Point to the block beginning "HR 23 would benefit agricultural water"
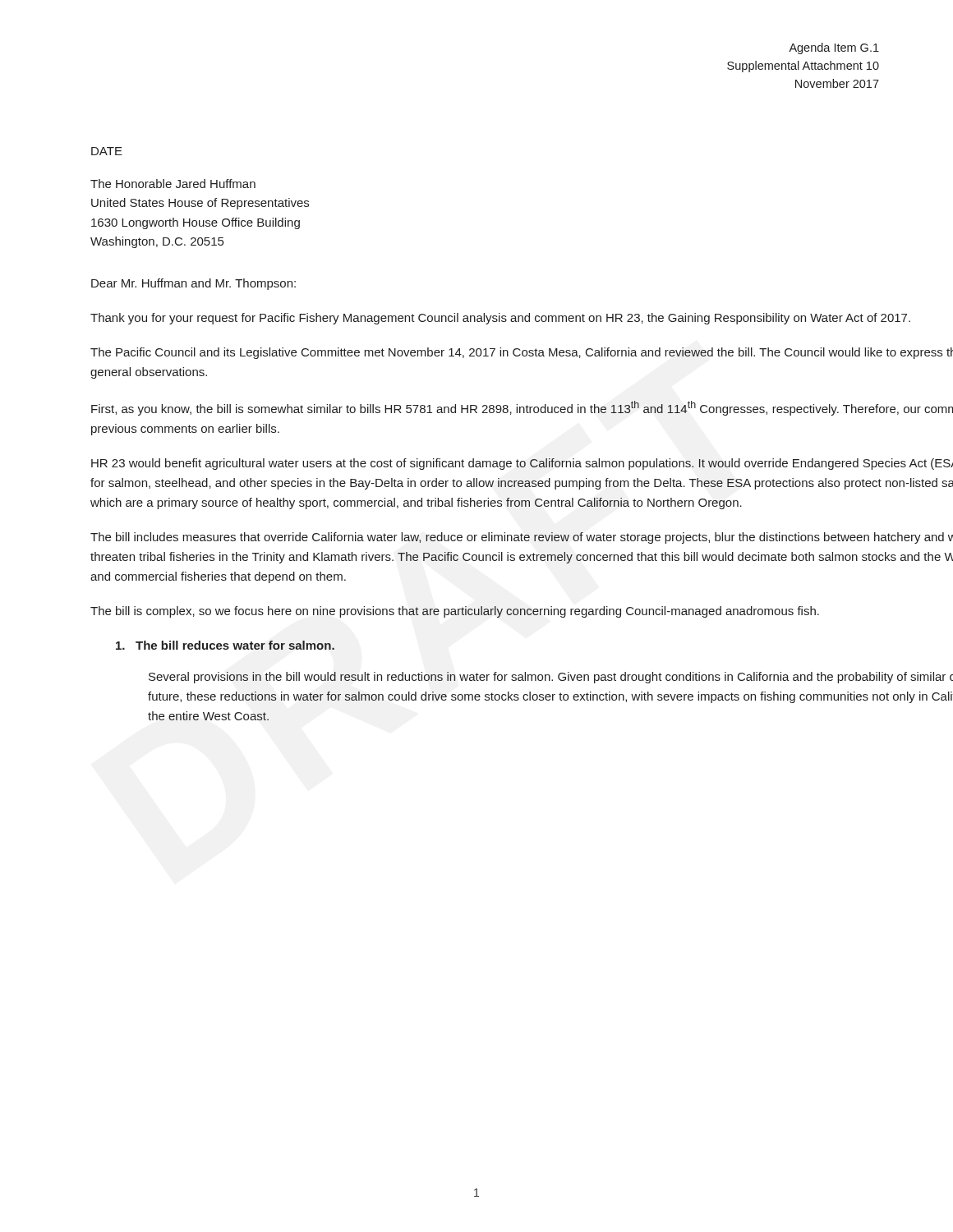This screenshot has height=1232, width=953. point(522,483)
